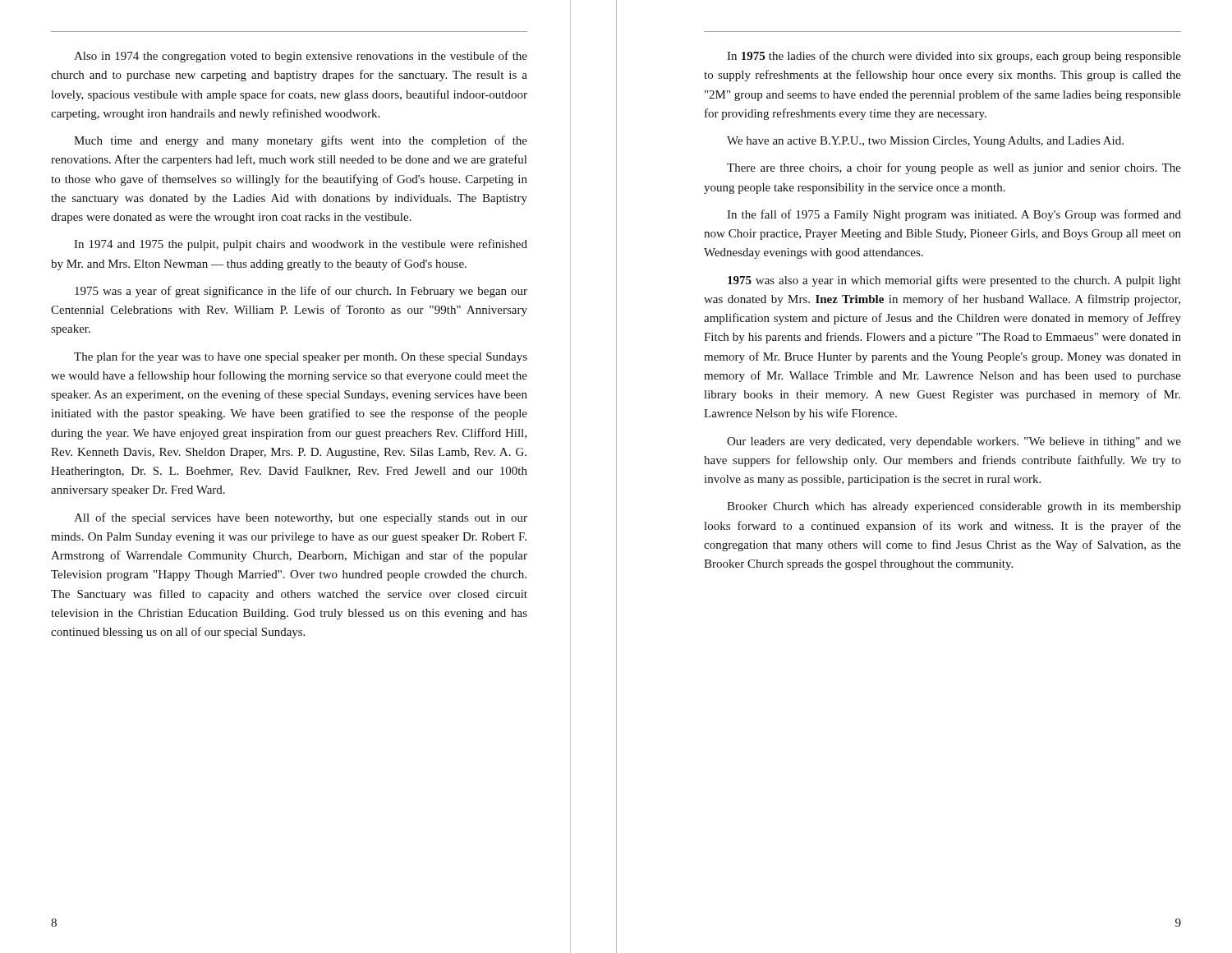This screenshot has height=953, width=1232.
Task: Click the passage that begins "The plan for"
Action: point(289,424)
